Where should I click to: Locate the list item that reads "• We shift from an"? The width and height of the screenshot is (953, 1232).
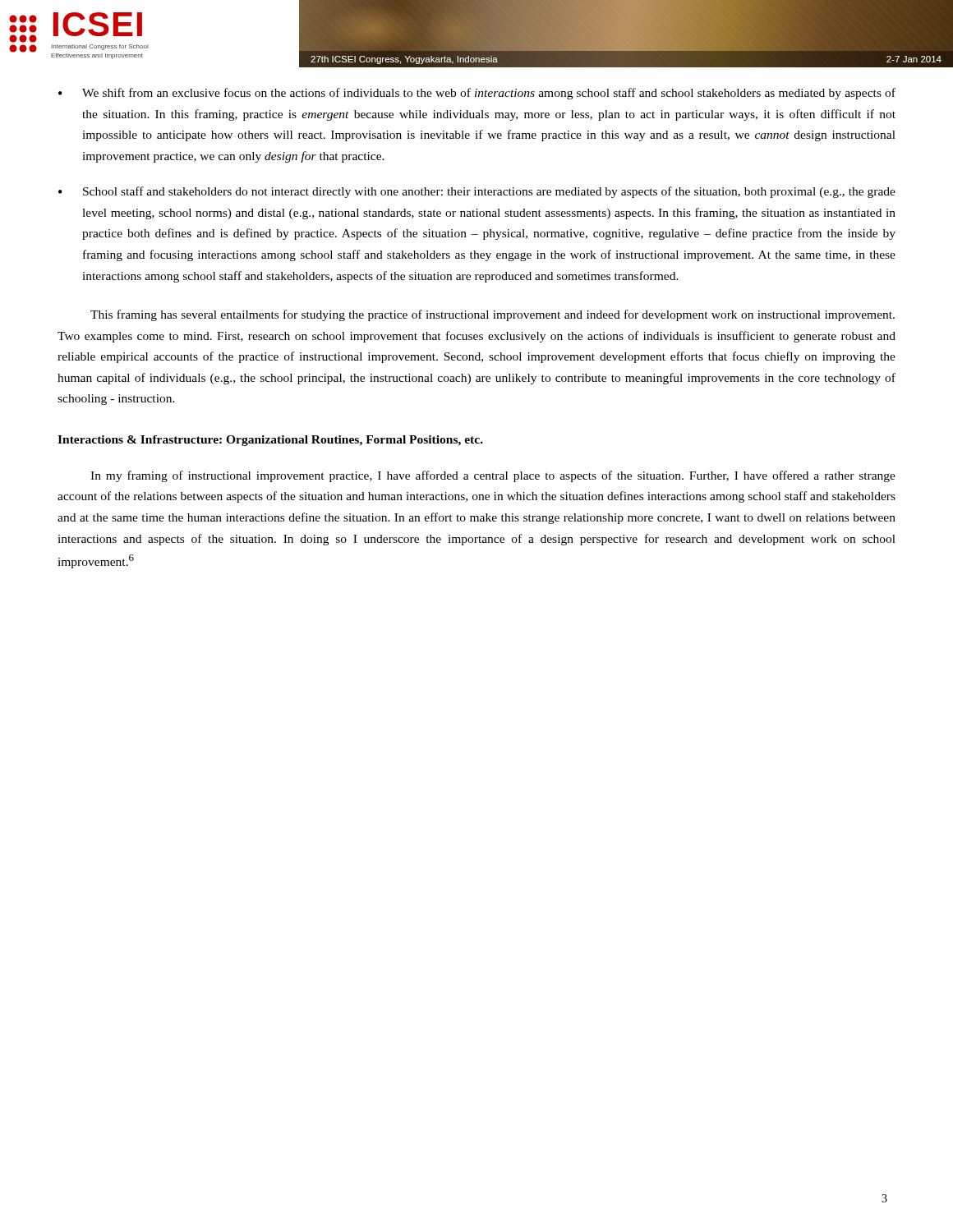[476, 124]
